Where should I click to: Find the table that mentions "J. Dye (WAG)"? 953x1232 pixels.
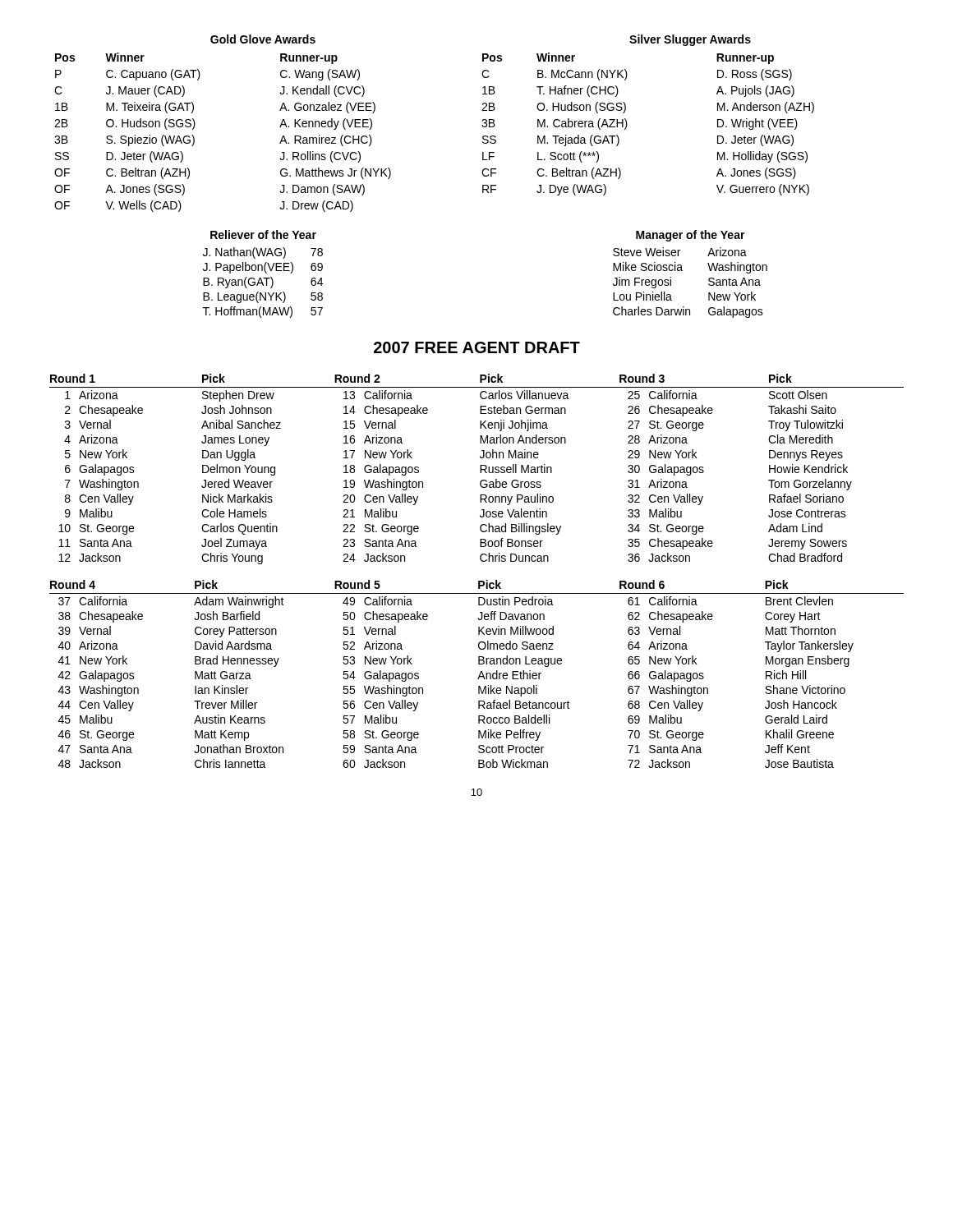[690, 123]
